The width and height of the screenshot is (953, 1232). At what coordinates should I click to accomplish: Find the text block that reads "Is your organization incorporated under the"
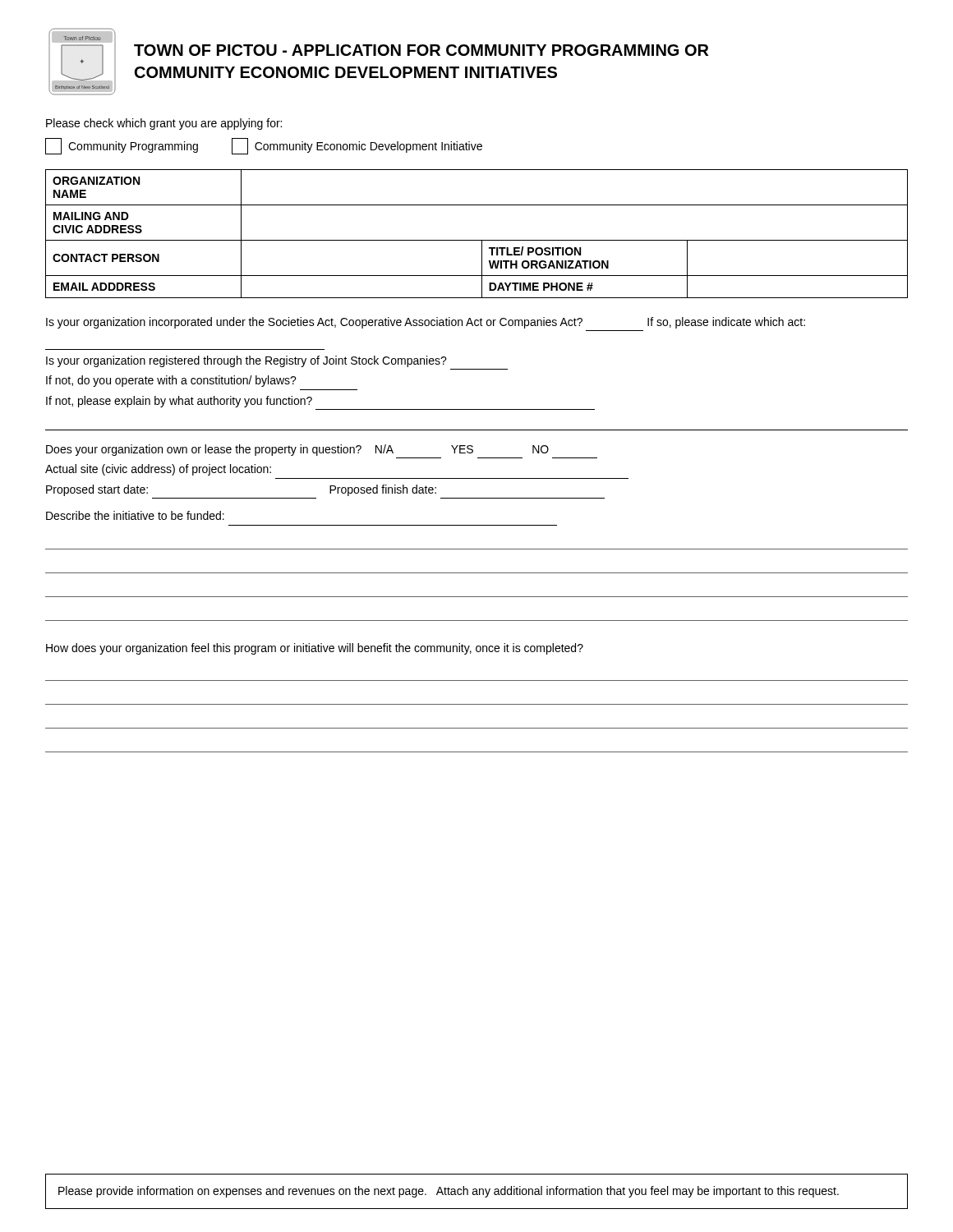pos(476,372)
